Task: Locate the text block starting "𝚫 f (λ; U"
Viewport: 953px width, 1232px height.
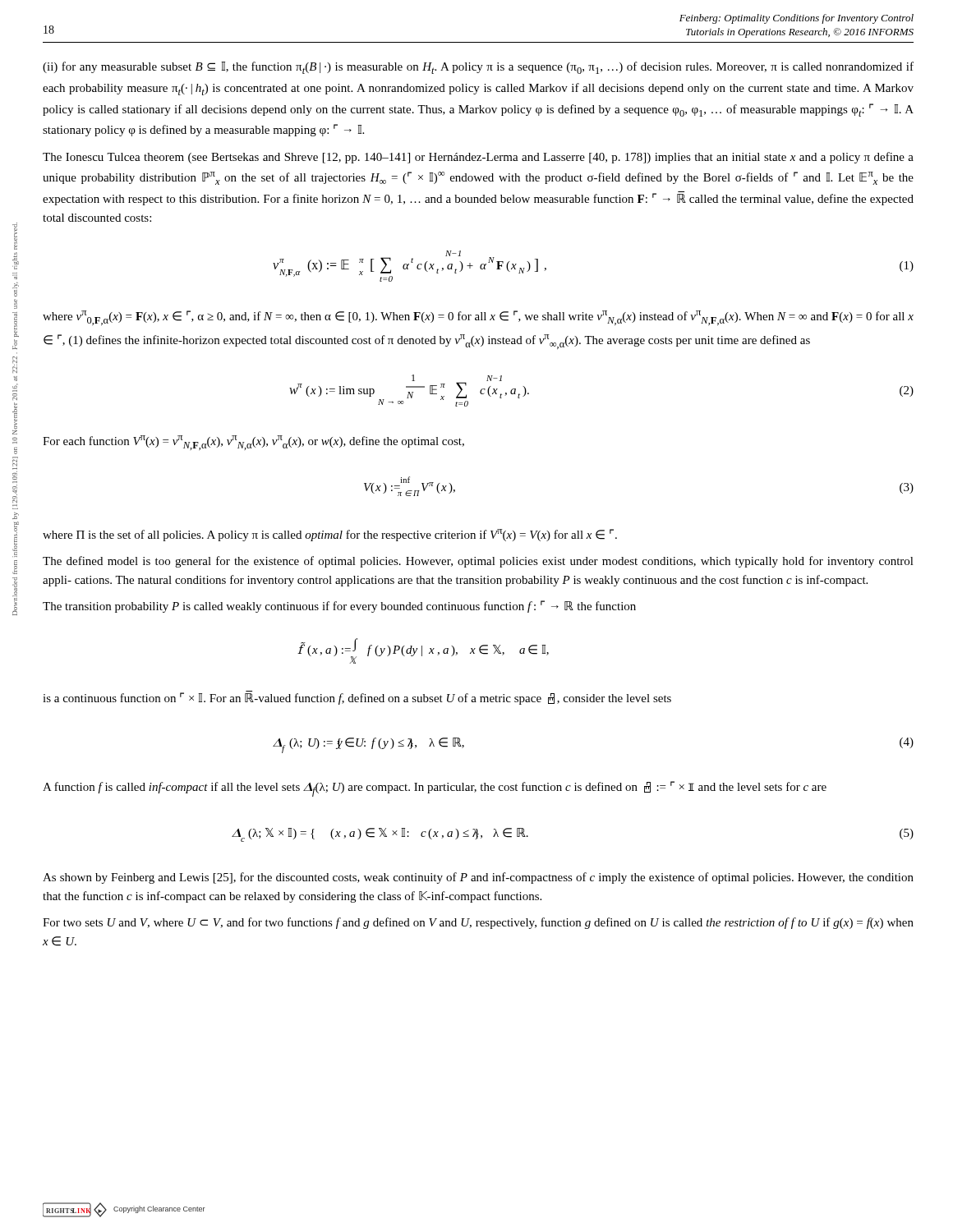Action: pos(373,745)
